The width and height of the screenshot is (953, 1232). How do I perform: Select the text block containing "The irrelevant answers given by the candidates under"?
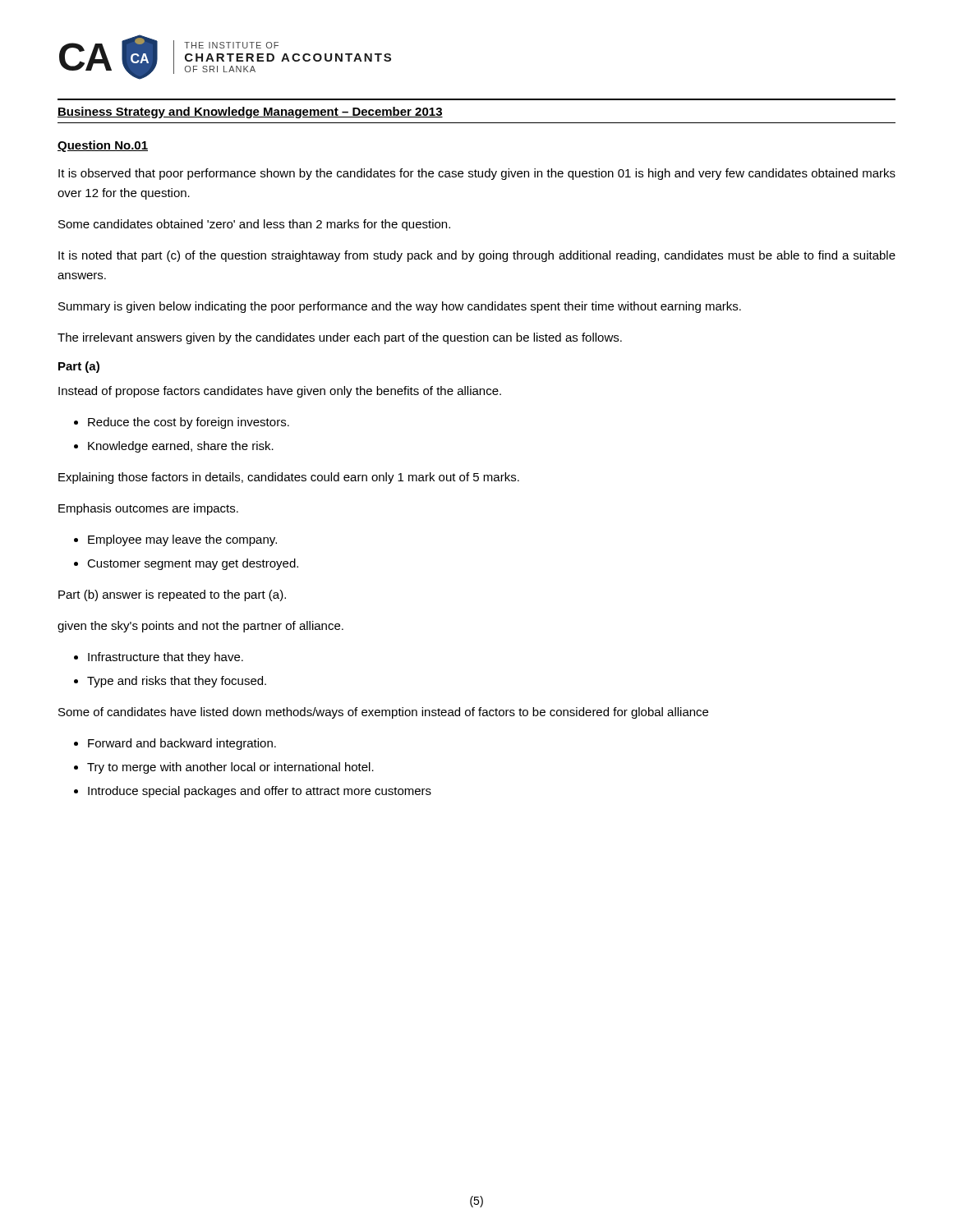(340, 337)
